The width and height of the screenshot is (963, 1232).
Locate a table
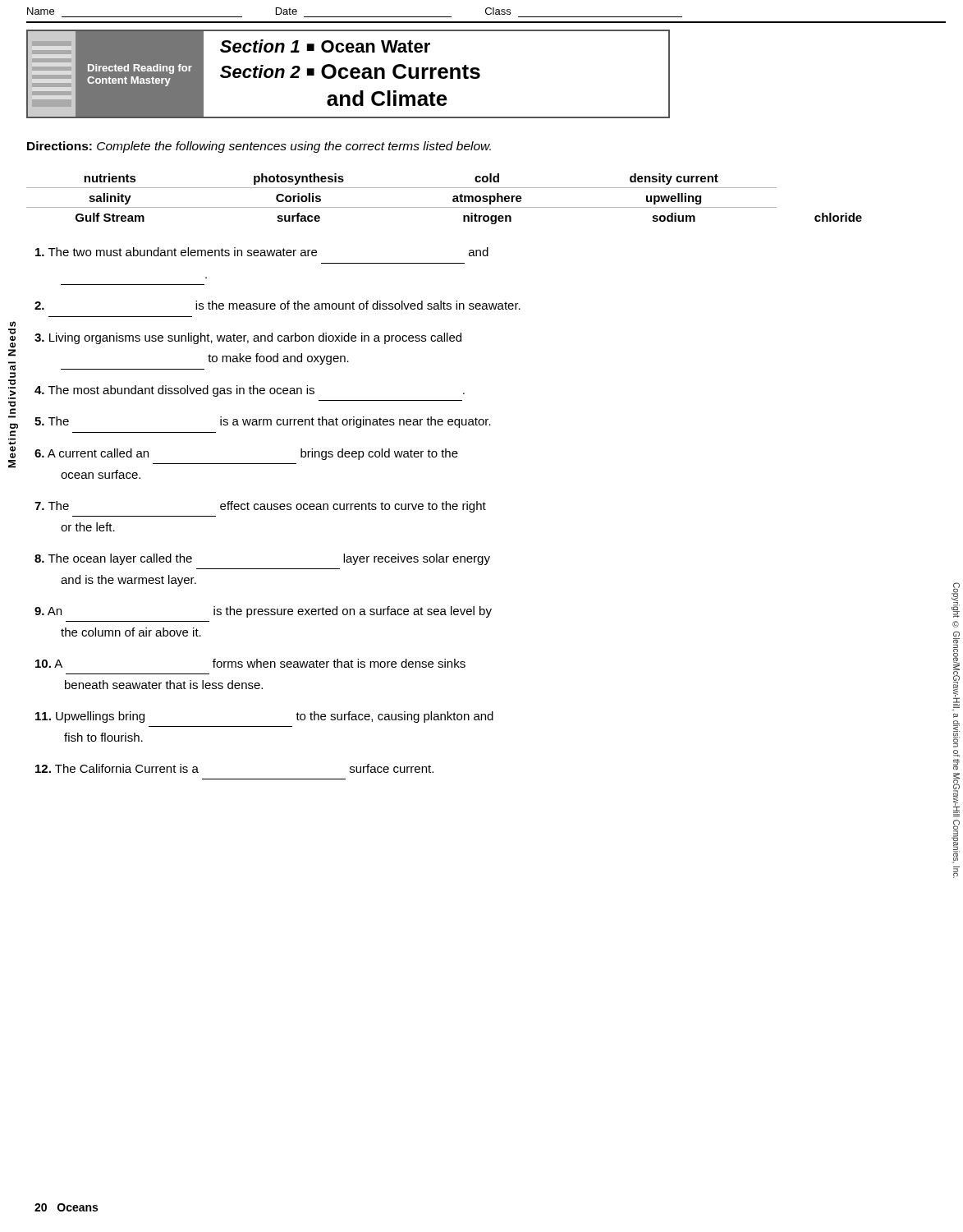point(486,198)
